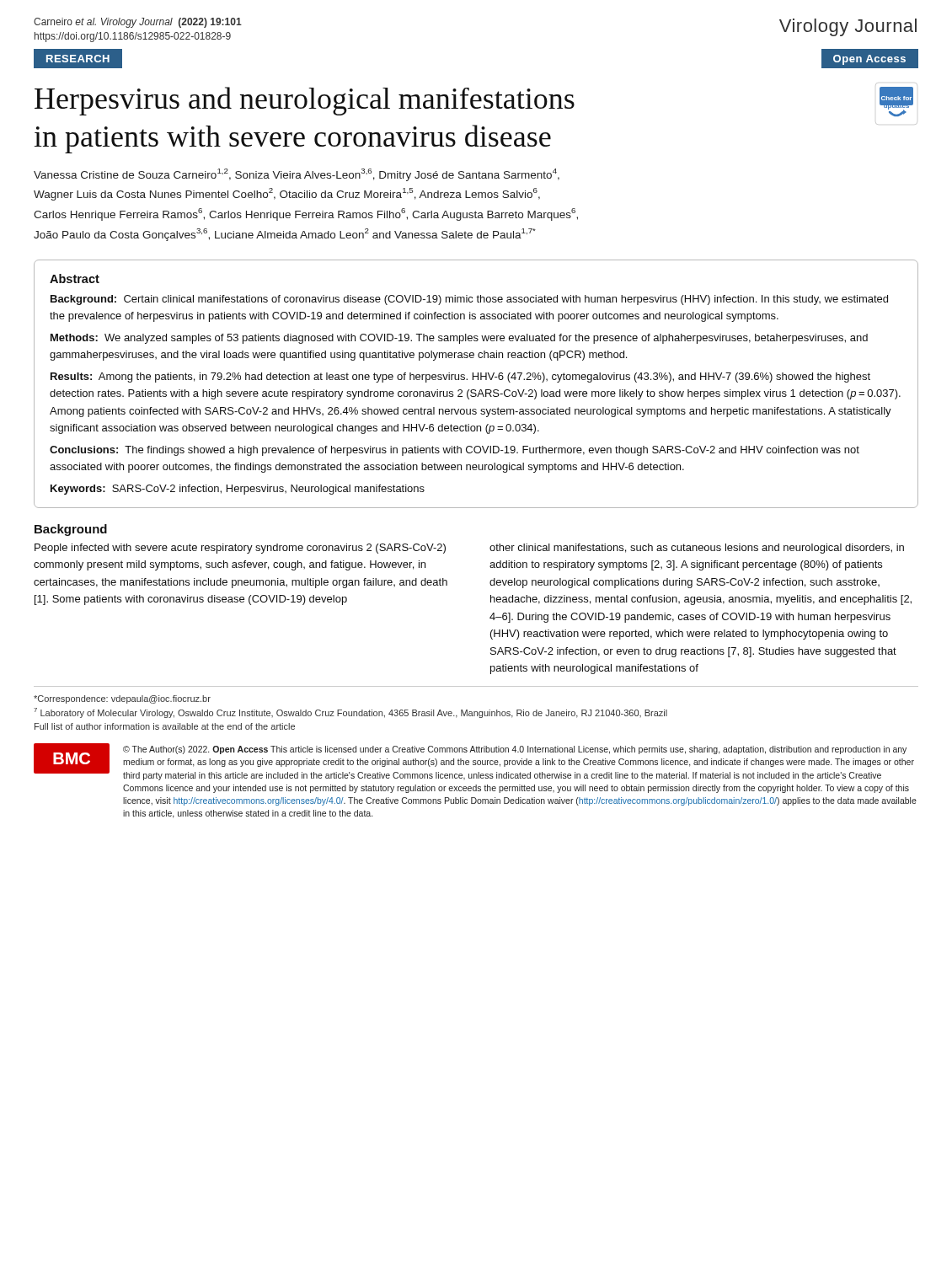Click on the element starting "Correspondence: vdepaula@ioc.fiocruz.br 7 Laboratory of Molecular Virology,"
952x1264 pixels.
pos(351,712)
